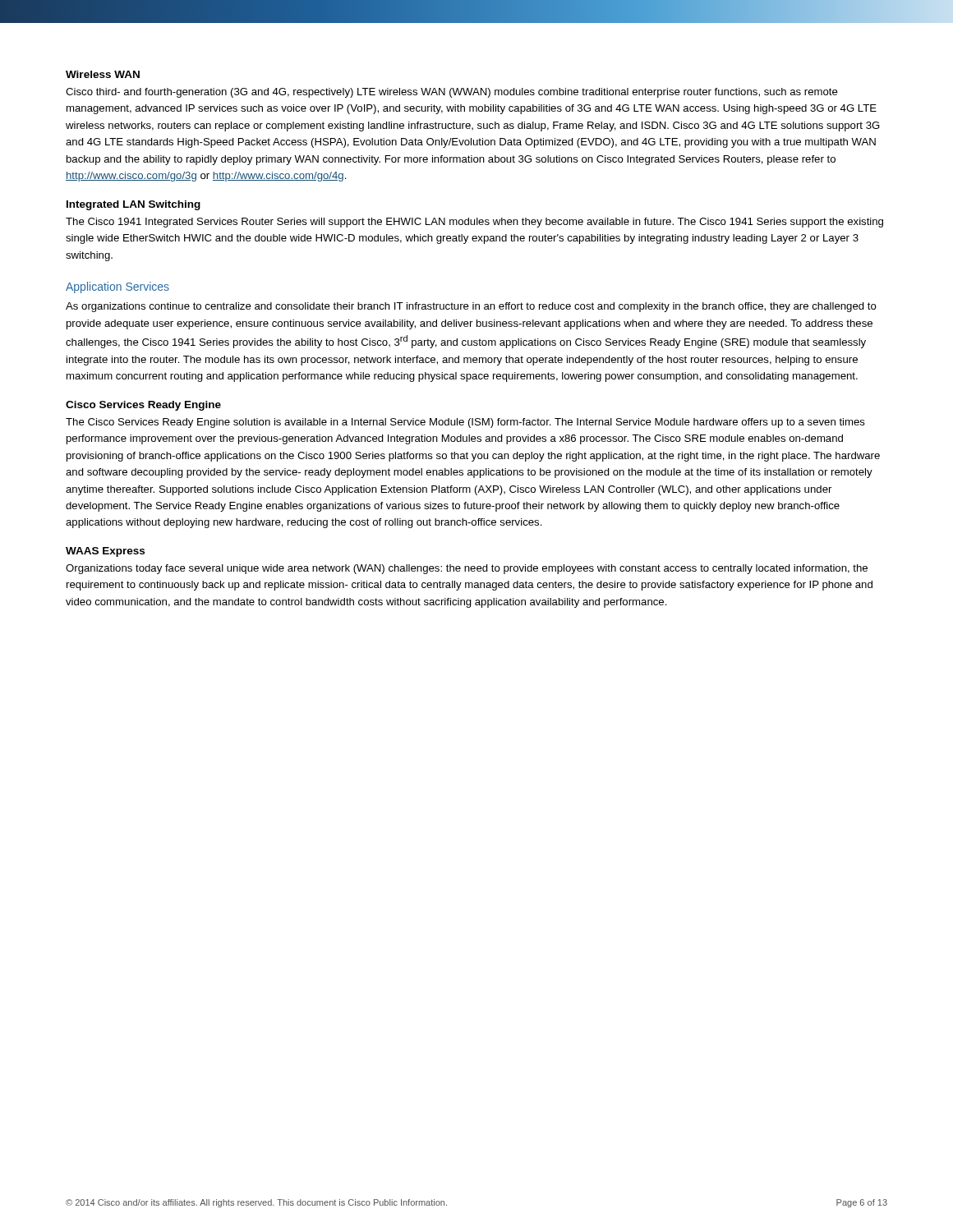Locate the block of text that opens with "Organizations today face several"
Viewport: 953px width, 1232px height.
tap(469, 585)
